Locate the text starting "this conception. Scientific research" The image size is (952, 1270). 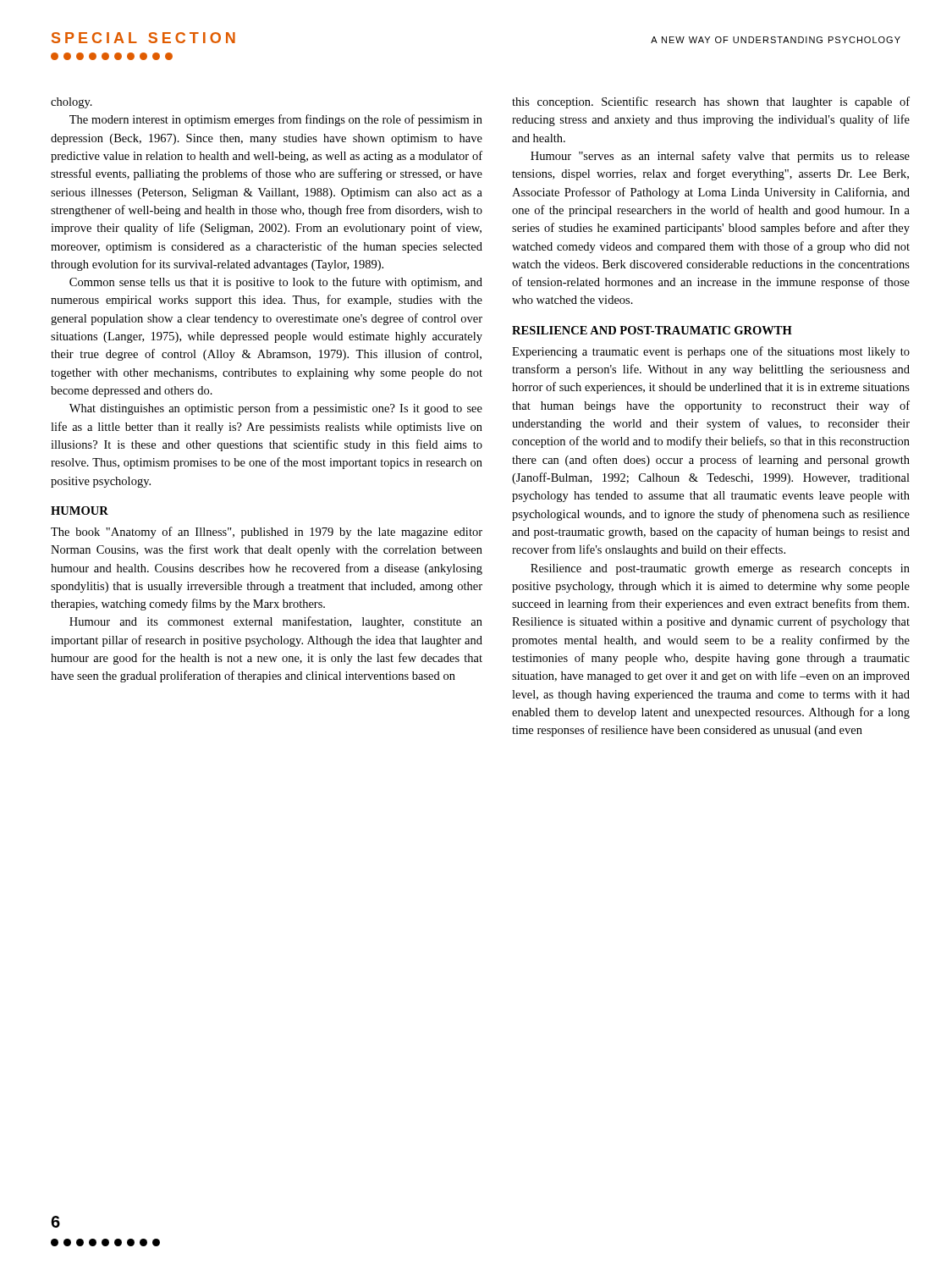(711, 120)
